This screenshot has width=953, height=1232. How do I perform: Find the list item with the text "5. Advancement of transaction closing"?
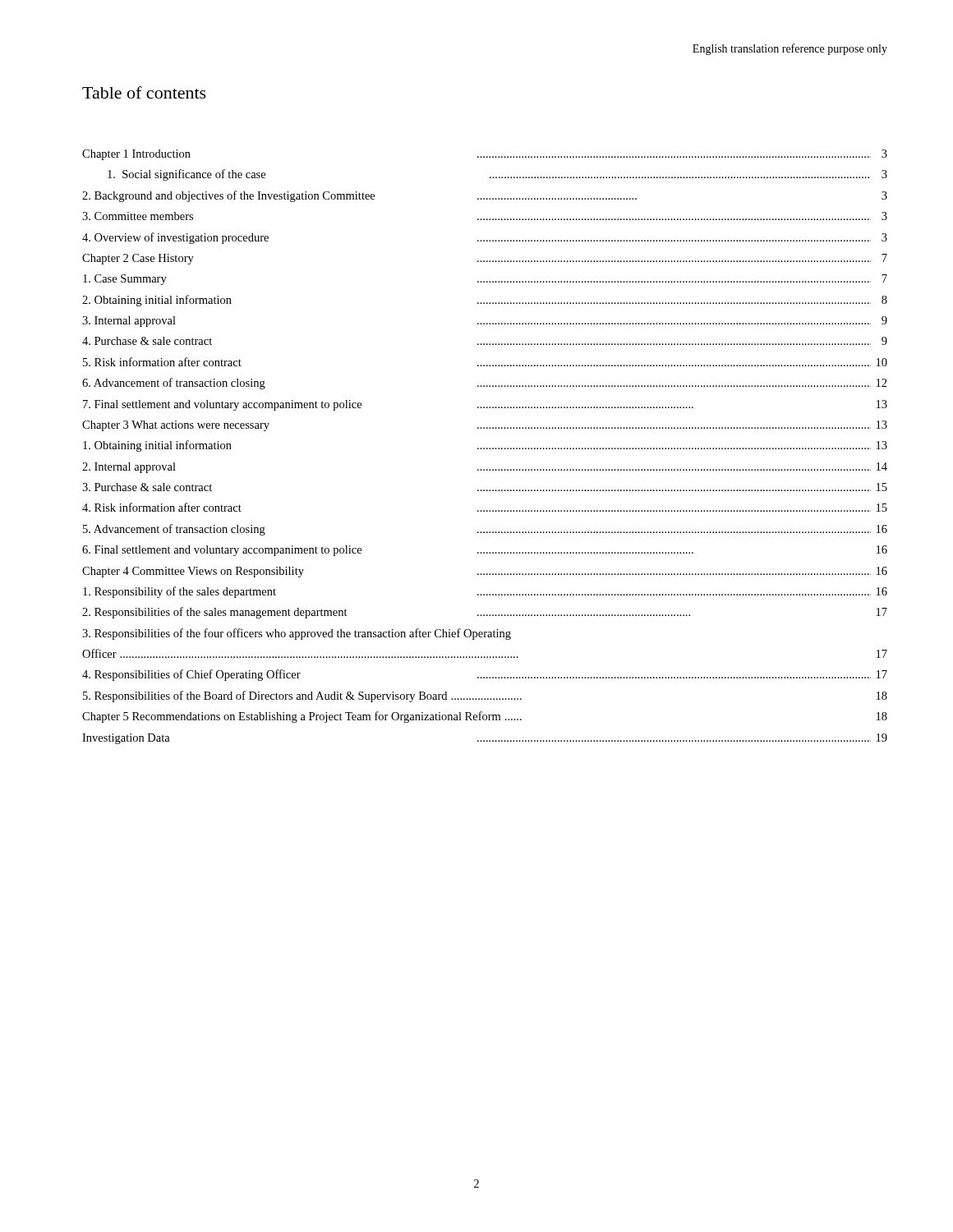pos(485,529)
